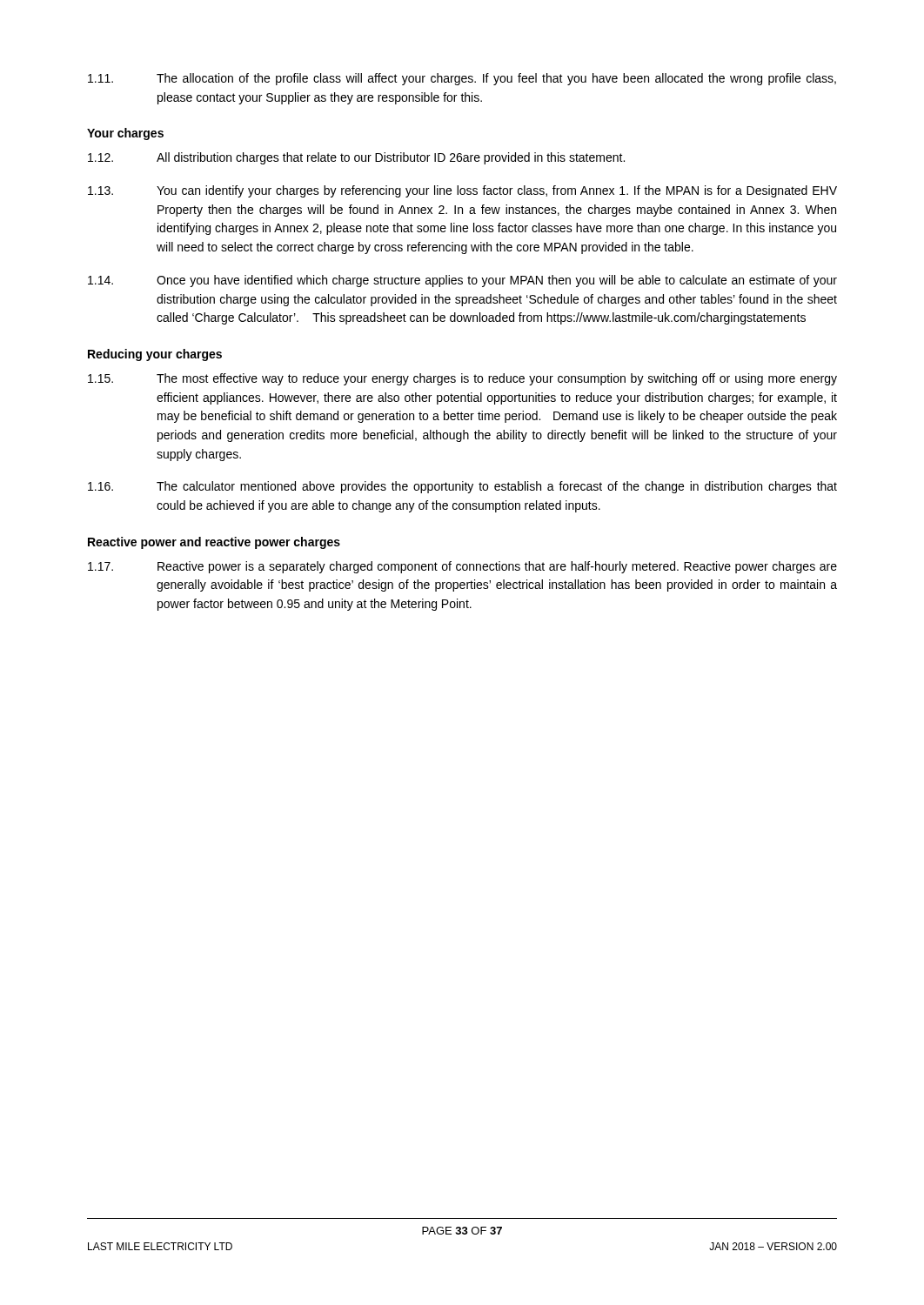Point to "Your charges"

125,133
